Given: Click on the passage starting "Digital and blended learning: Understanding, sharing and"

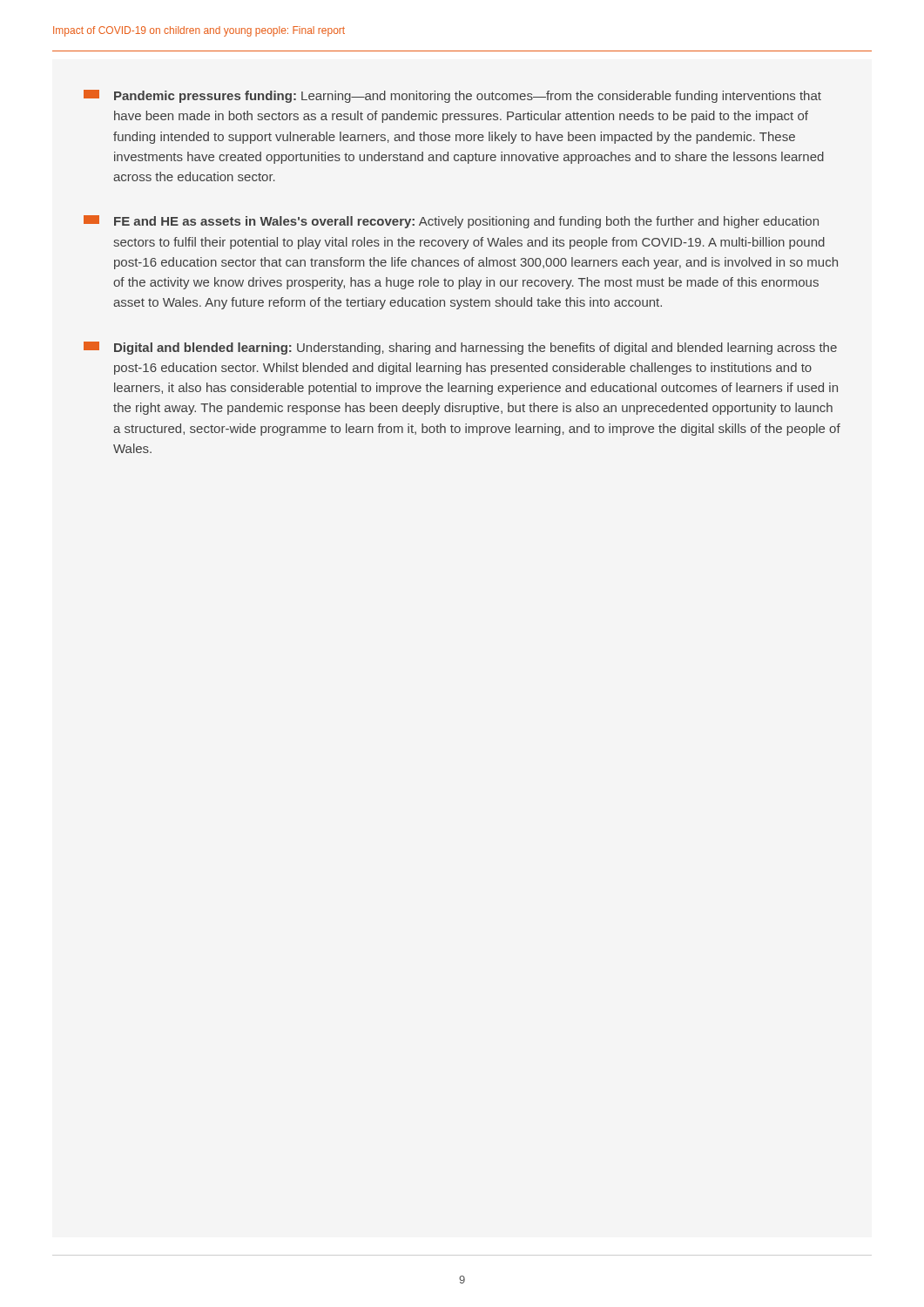Looking at the screenshot, I should click(462, 398).
